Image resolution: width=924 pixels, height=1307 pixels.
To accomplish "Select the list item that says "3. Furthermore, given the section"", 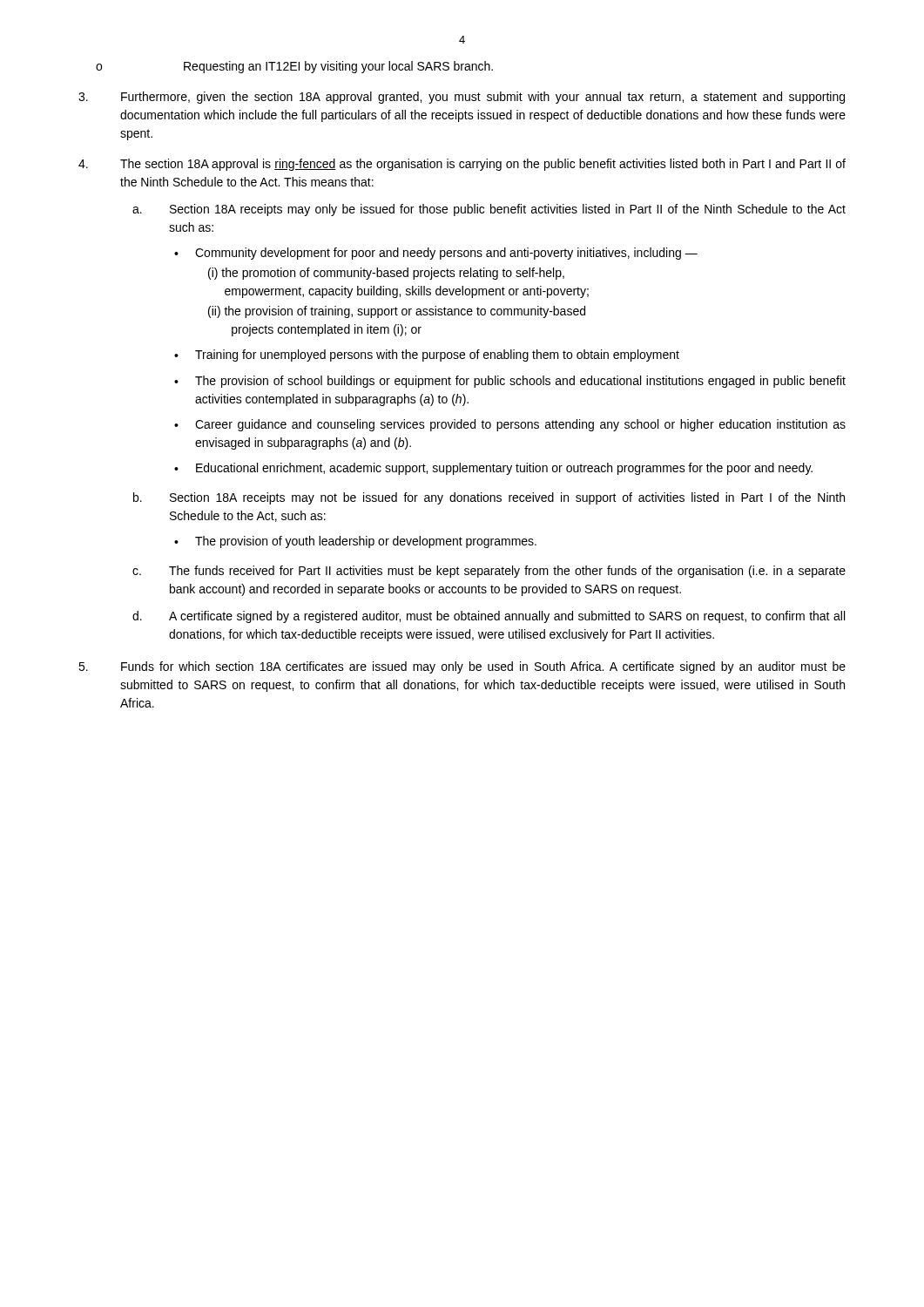I will click(462, 115).
